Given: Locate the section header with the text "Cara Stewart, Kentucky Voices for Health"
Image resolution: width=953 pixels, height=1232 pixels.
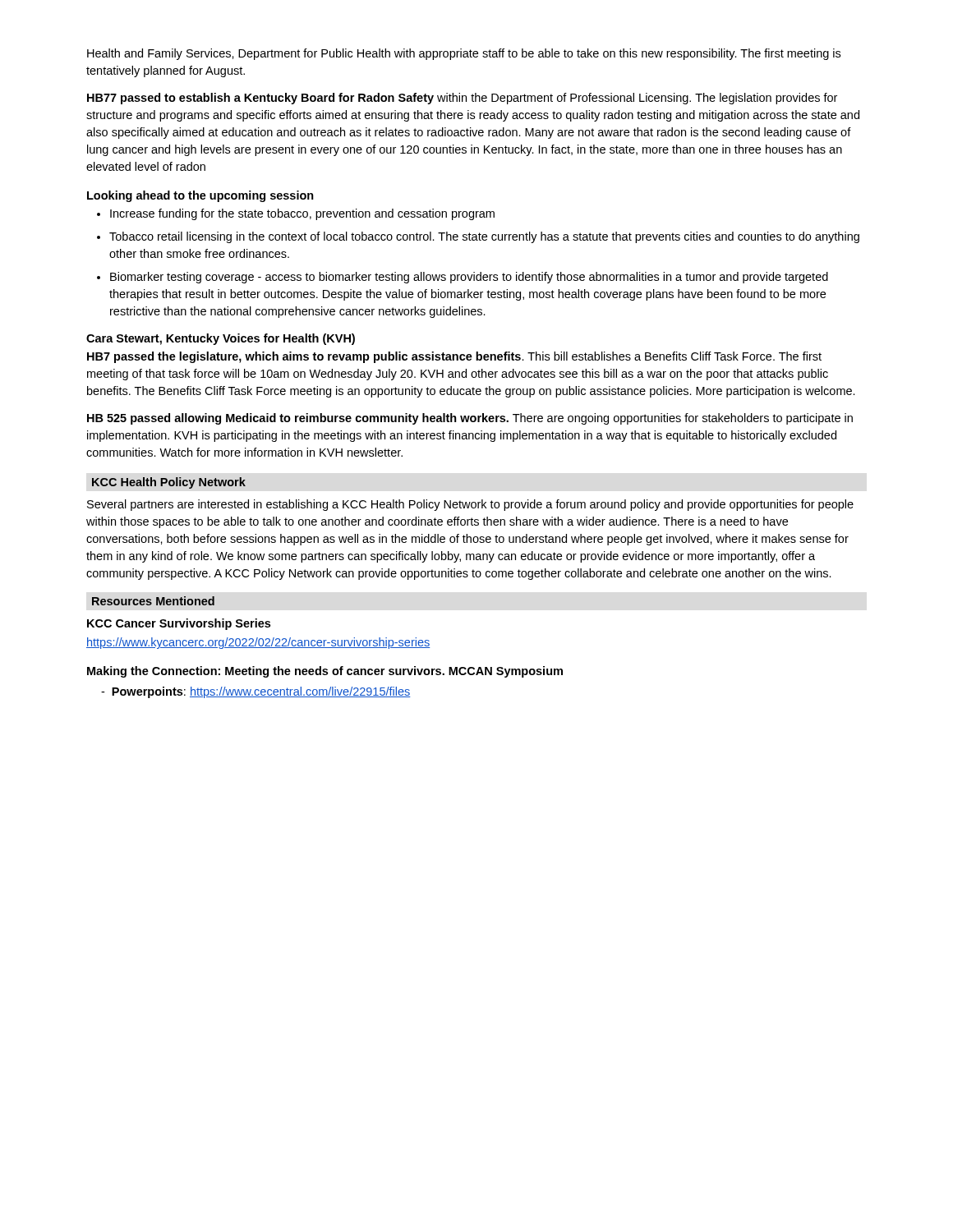Looking at the screenshot, I should tap(221, 339).
